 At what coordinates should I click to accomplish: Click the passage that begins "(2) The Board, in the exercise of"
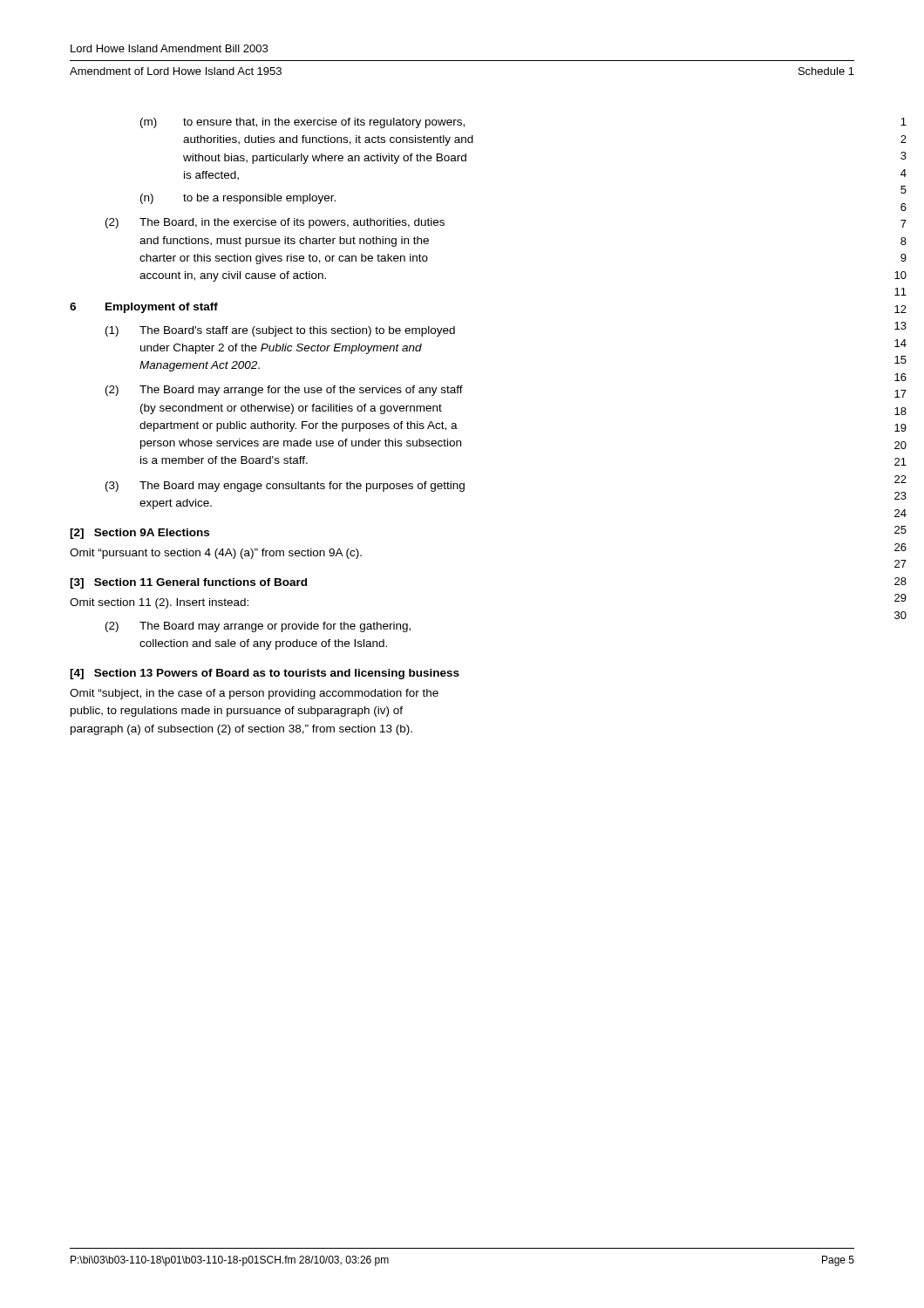tap(257, 249)
